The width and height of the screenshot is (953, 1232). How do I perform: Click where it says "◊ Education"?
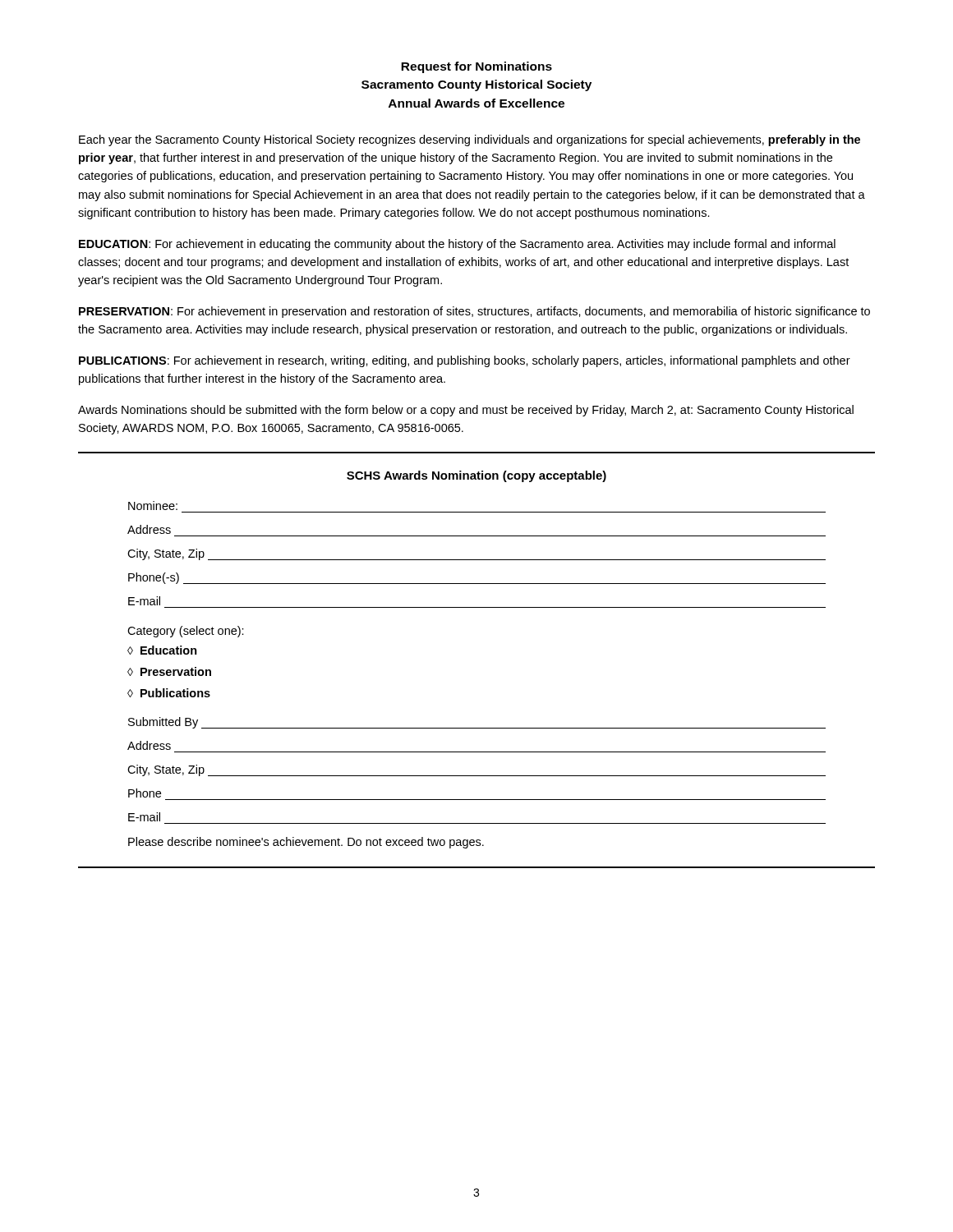point(162,650)
